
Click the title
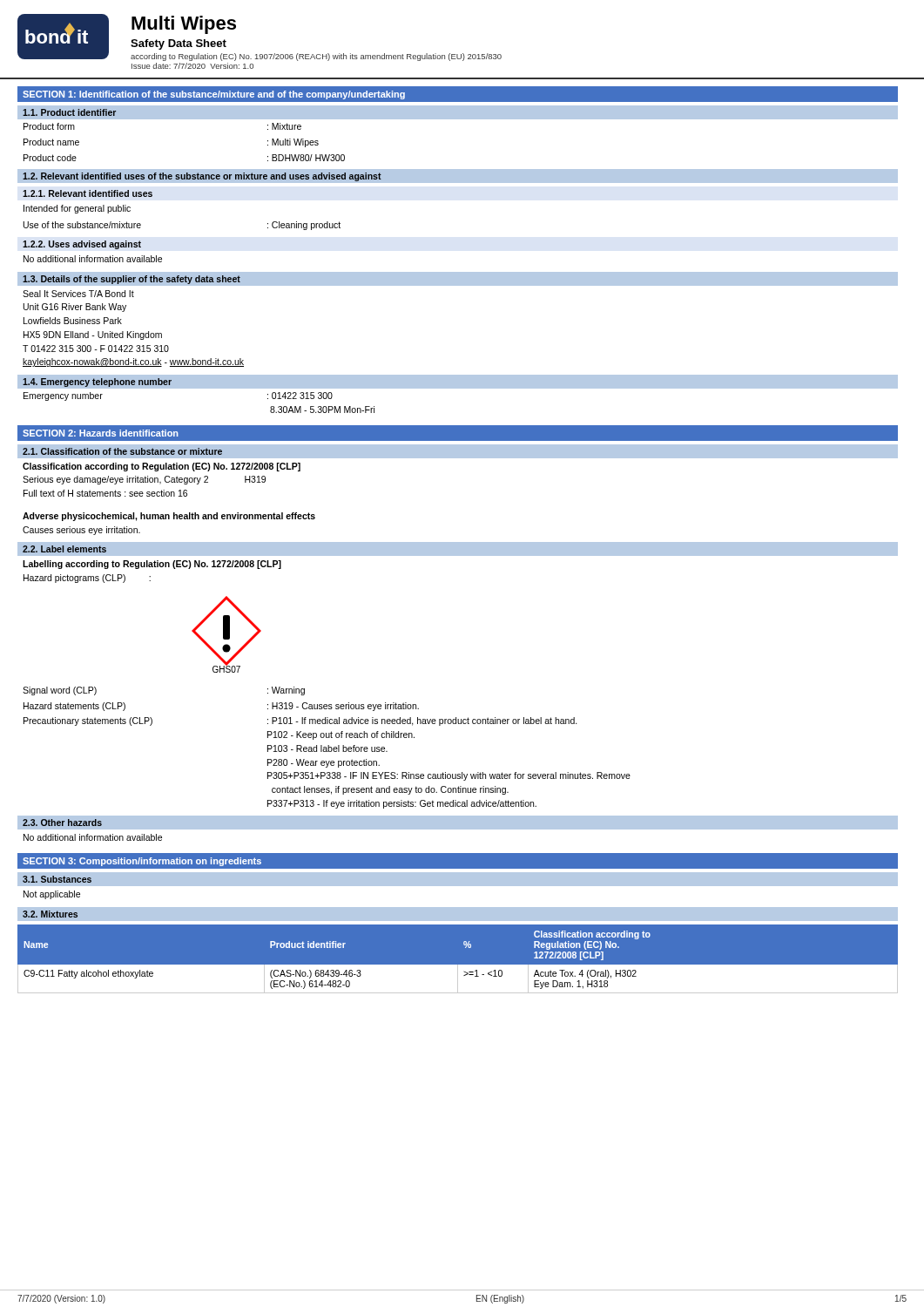click(x=184, y=23)
